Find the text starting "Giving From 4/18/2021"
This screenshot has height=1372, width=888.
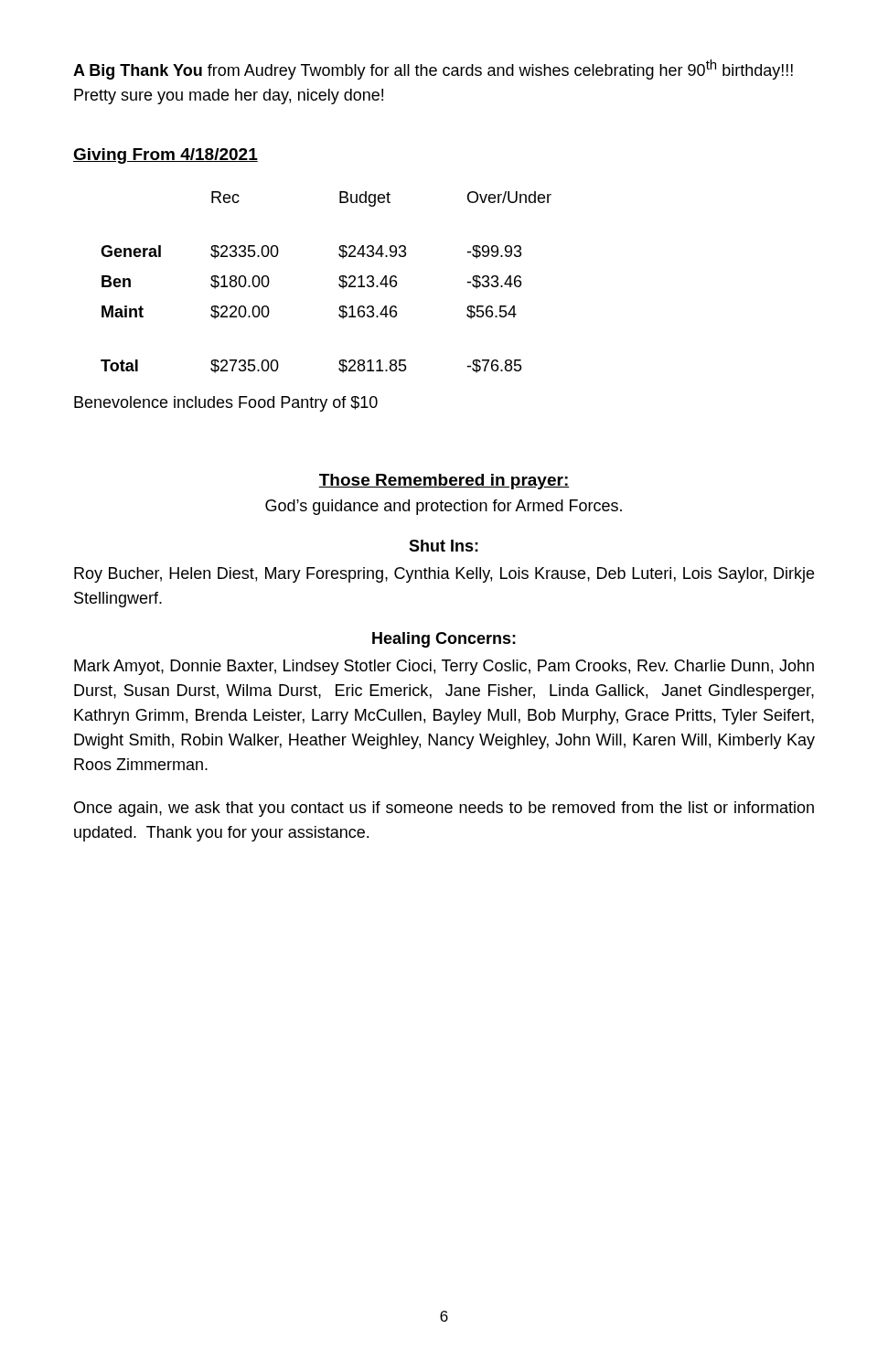[x=165, y=154]
